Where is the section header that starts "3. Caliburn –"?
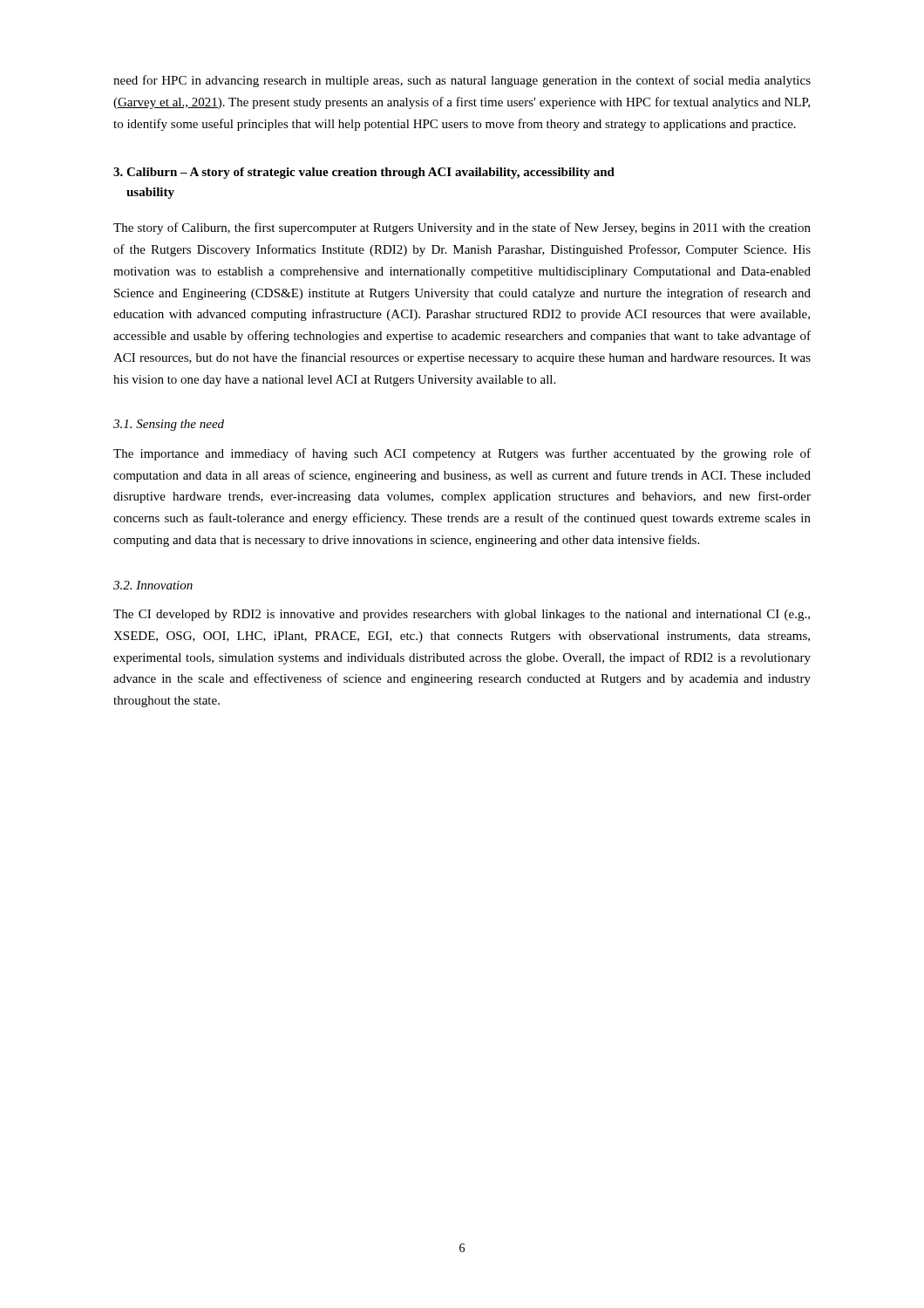Viewport: 924px width, 1308px height. click(364, 182)
